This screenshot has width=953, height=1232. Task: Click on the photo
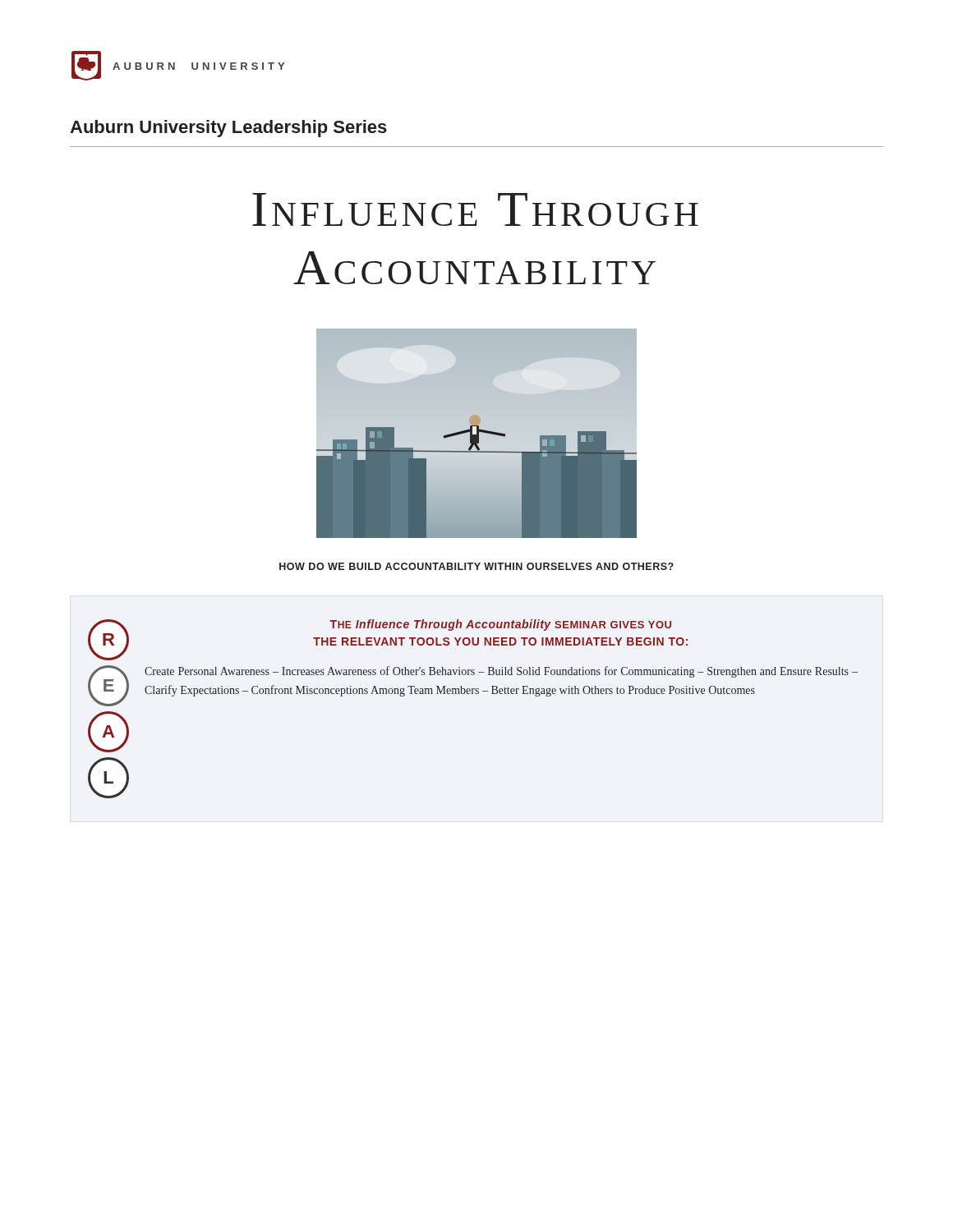coord(476,433)
